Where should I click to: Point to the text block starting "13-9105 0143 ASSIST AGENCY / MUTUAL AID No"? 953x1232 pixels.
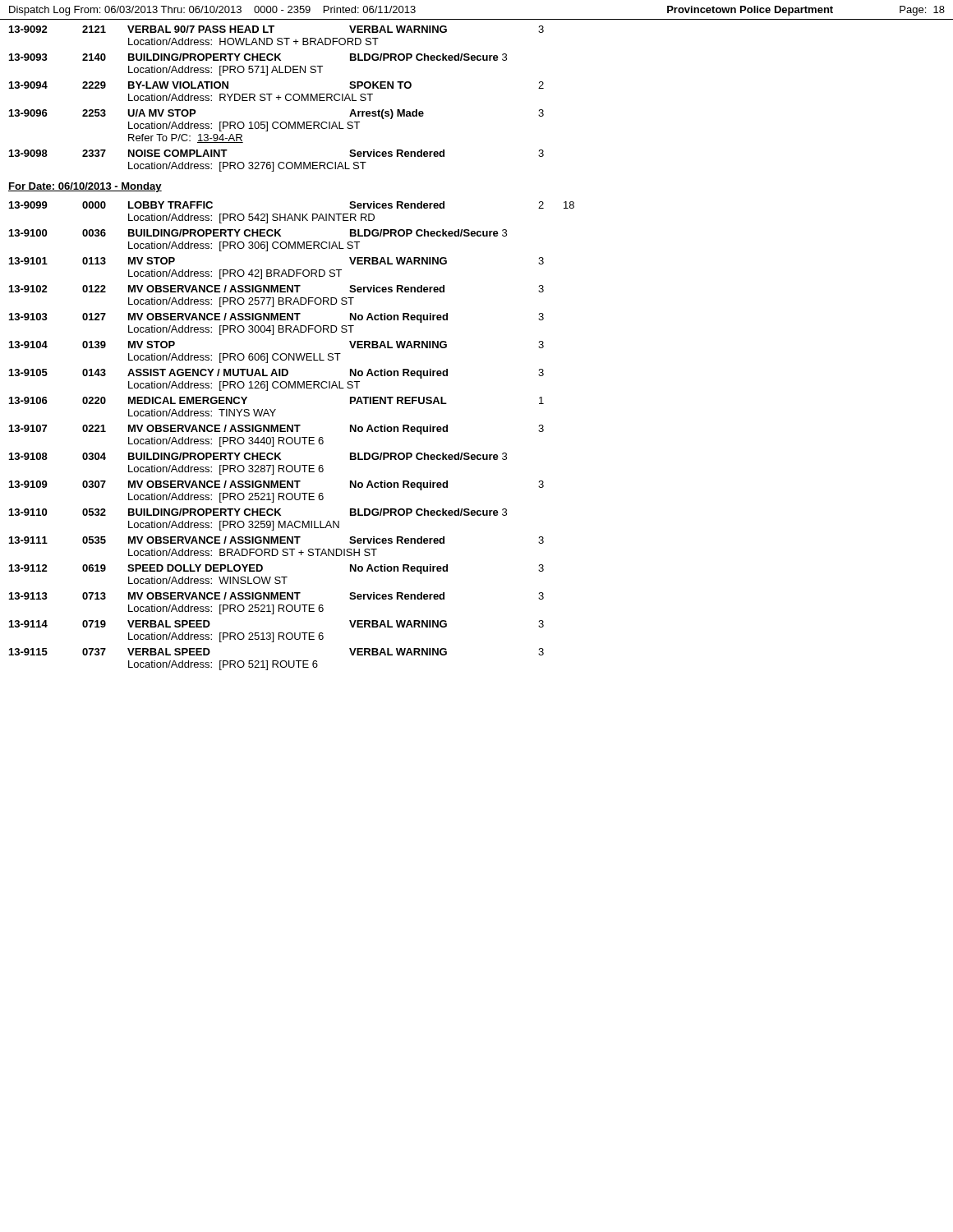(x=276, y=374)
